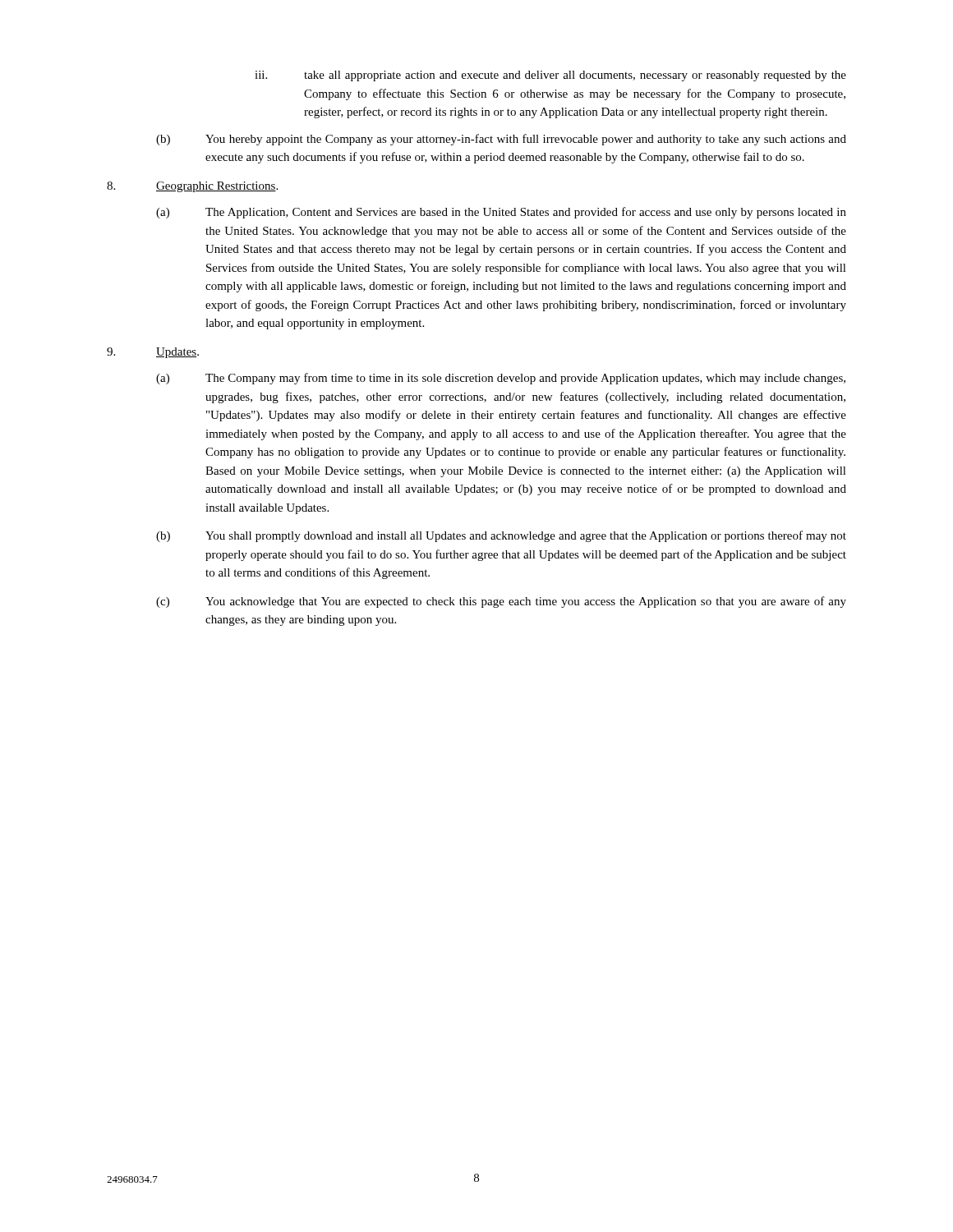The width and height of the screenshot is (953, 1232).
Task: Select the list item that reads "(a) The Application, Content and Services"
Action: pos(501,268)
